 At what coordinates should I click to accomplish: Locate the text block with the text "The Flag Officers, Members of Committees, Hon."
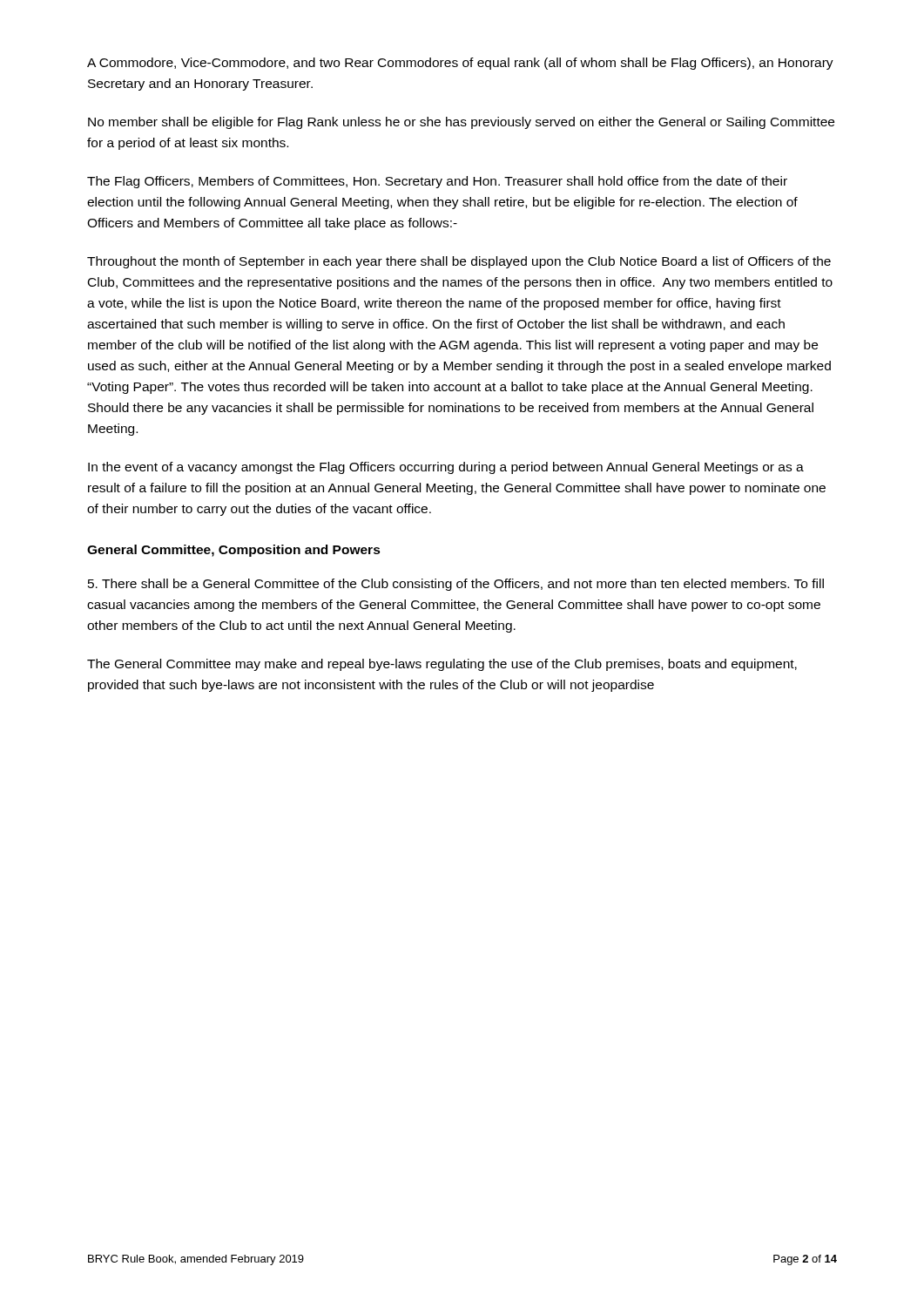tap(442, 202)
